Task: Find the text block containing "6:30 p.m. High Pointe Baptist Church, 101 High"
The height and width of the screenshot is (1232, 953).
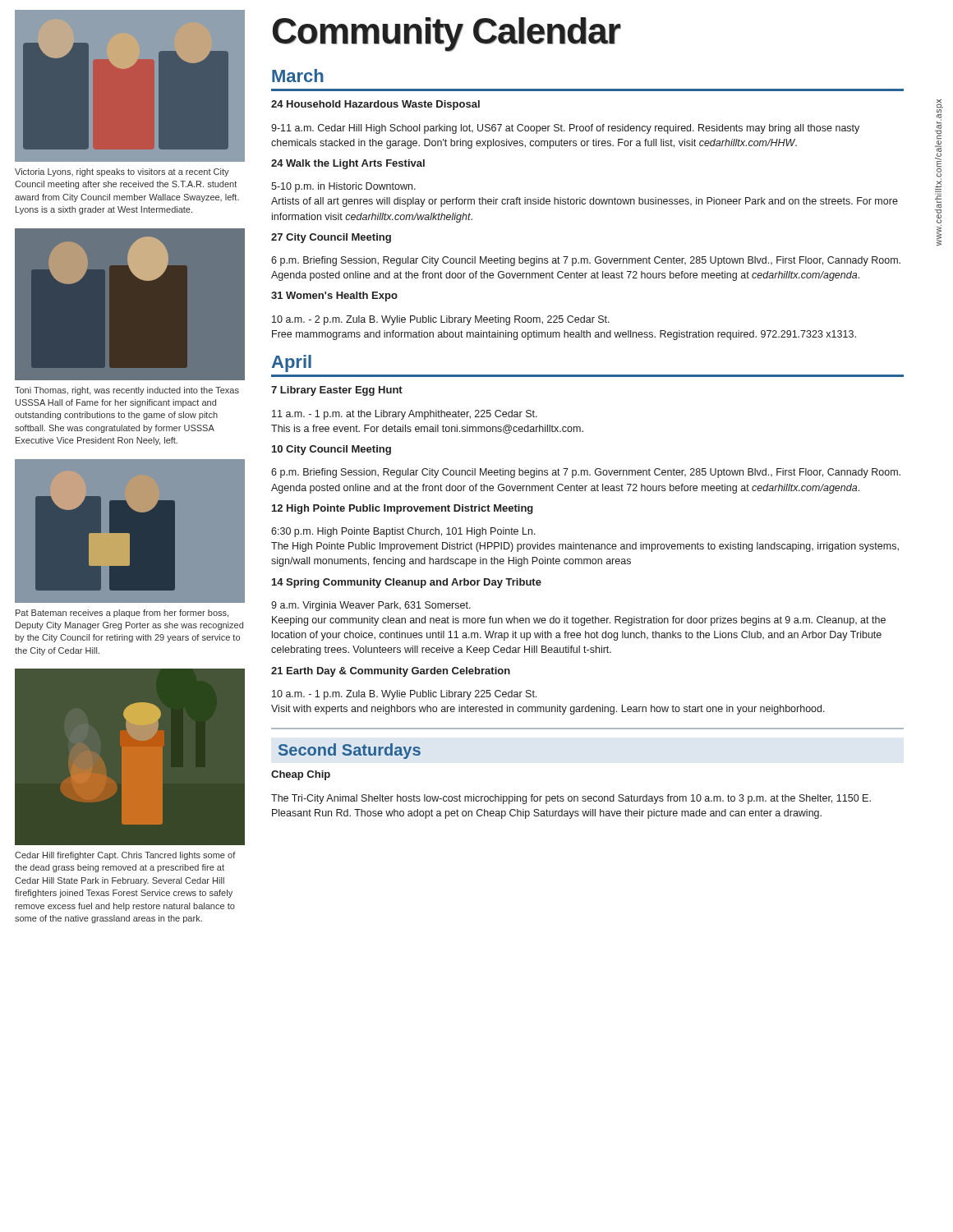Action: click(x=587, y=546)
